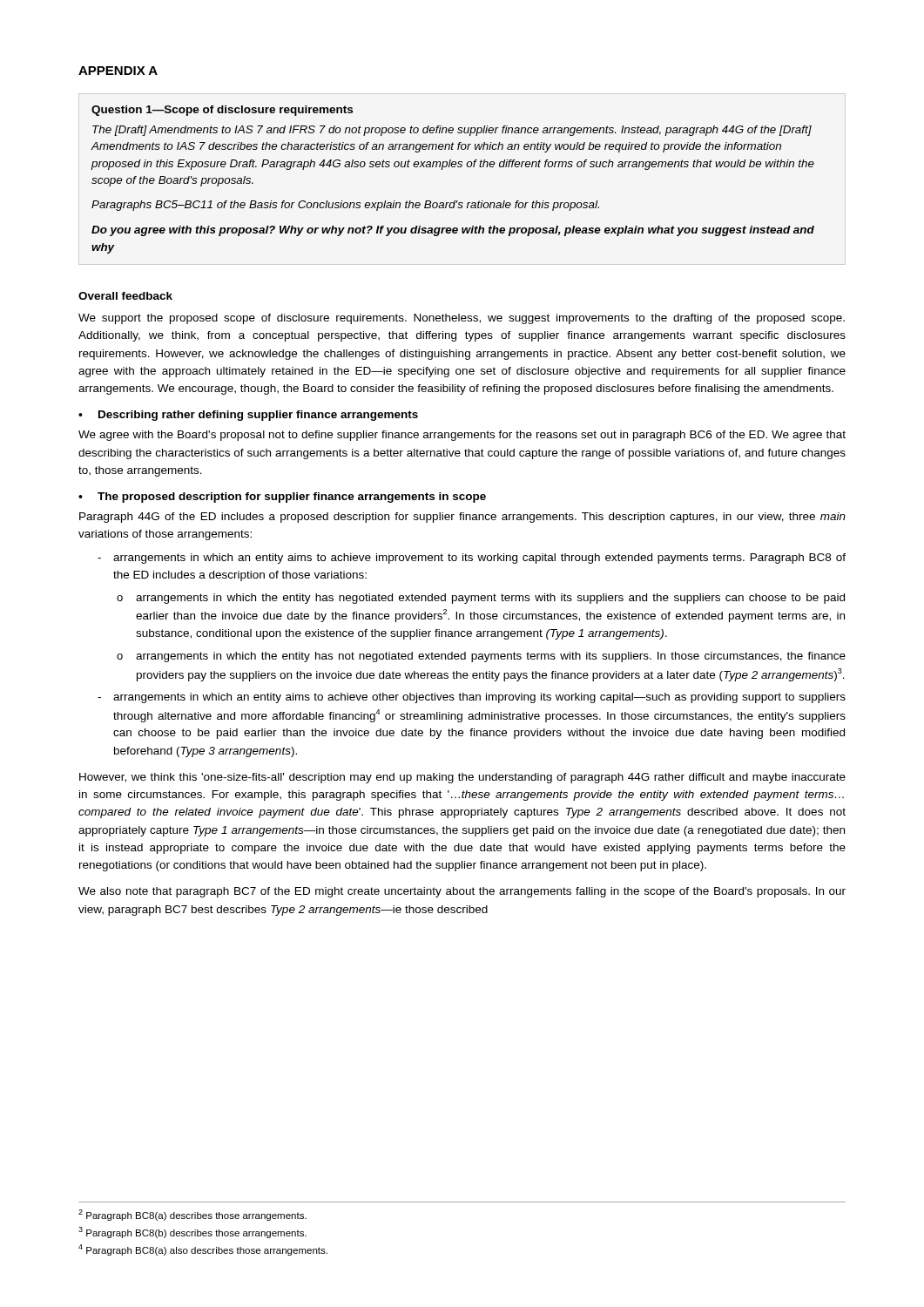Locate the section header with the text "Overall feedback"
Screen dimensions: 1307x924
pyautogui.click(x=125, y=296)
